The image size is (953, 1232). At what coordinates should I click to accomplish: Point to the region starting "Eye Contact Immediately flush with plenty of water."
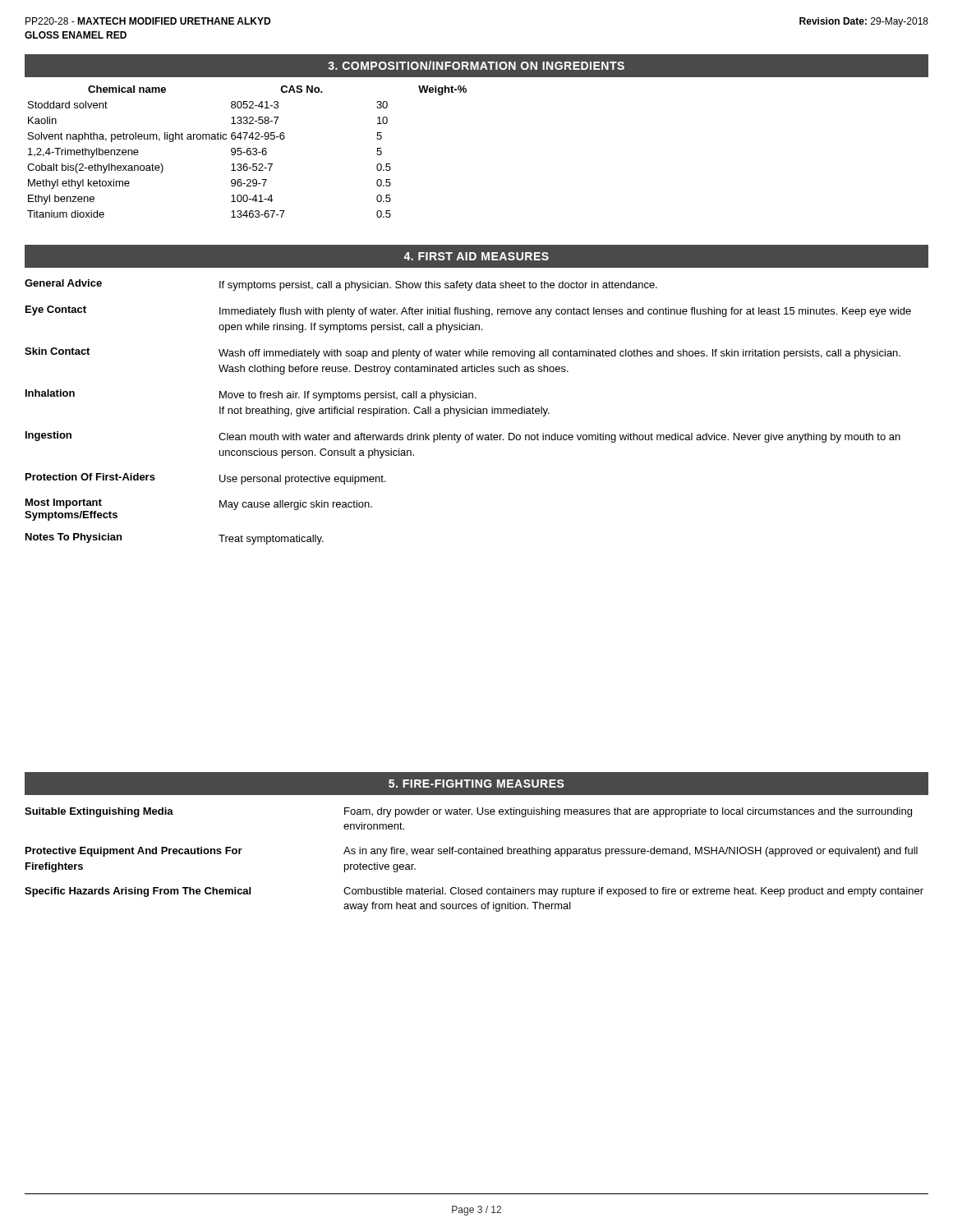(x=476, y=319)
